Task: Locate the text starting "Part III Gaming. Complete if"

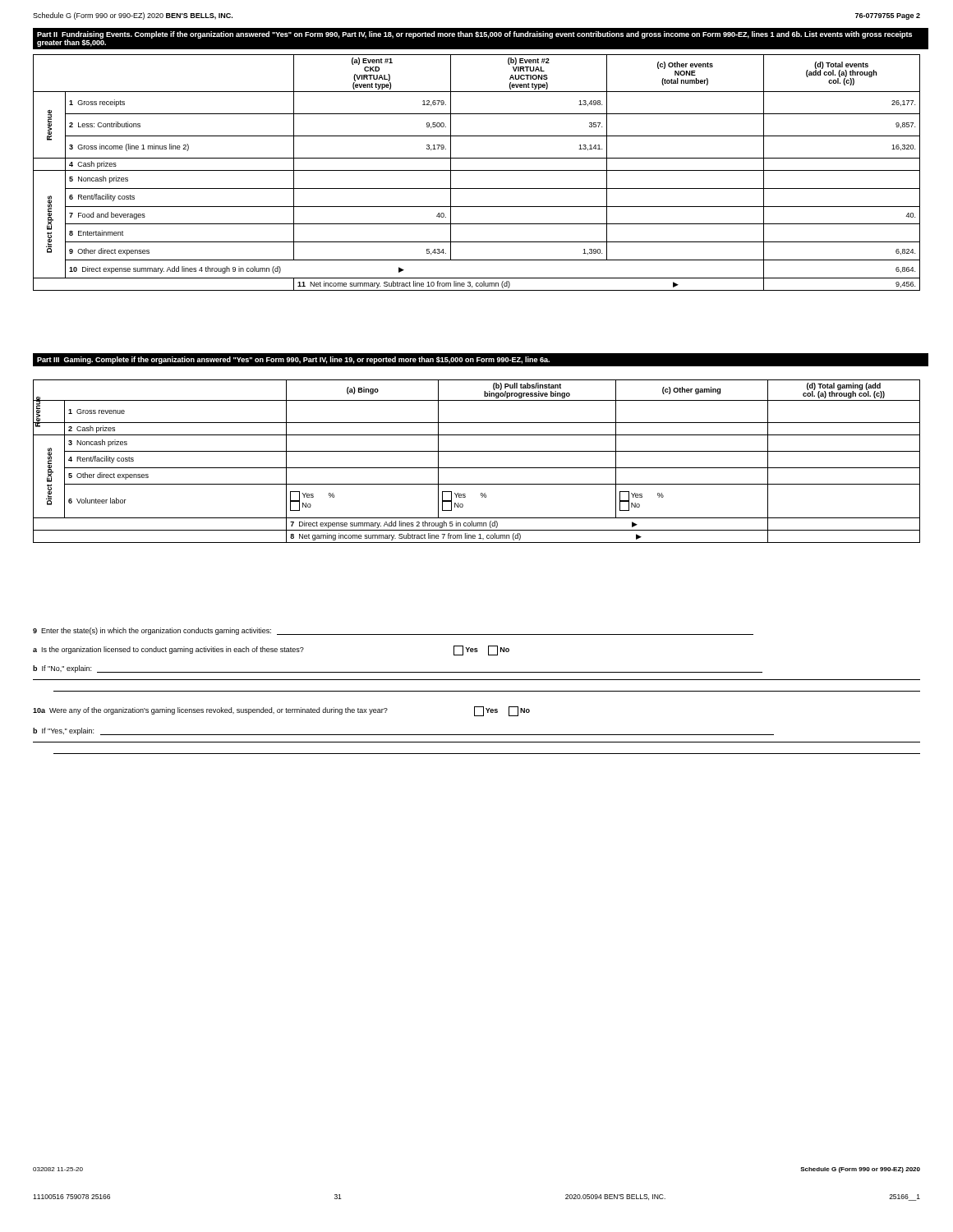Action: pyautogui.click(x=293, y=360)
